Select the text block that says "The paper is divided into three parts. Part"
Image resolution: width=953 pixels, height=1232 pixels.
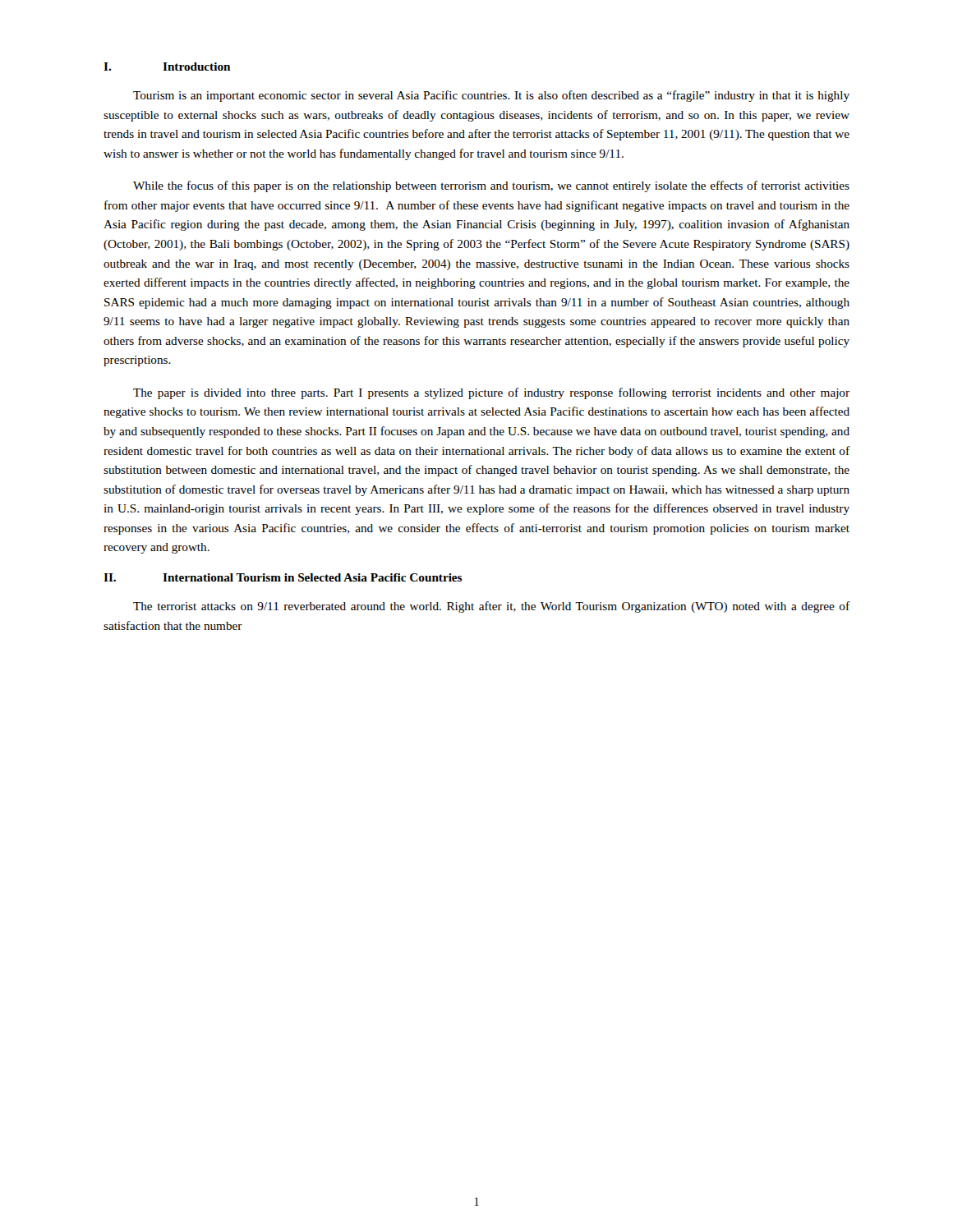click(476, 470)
